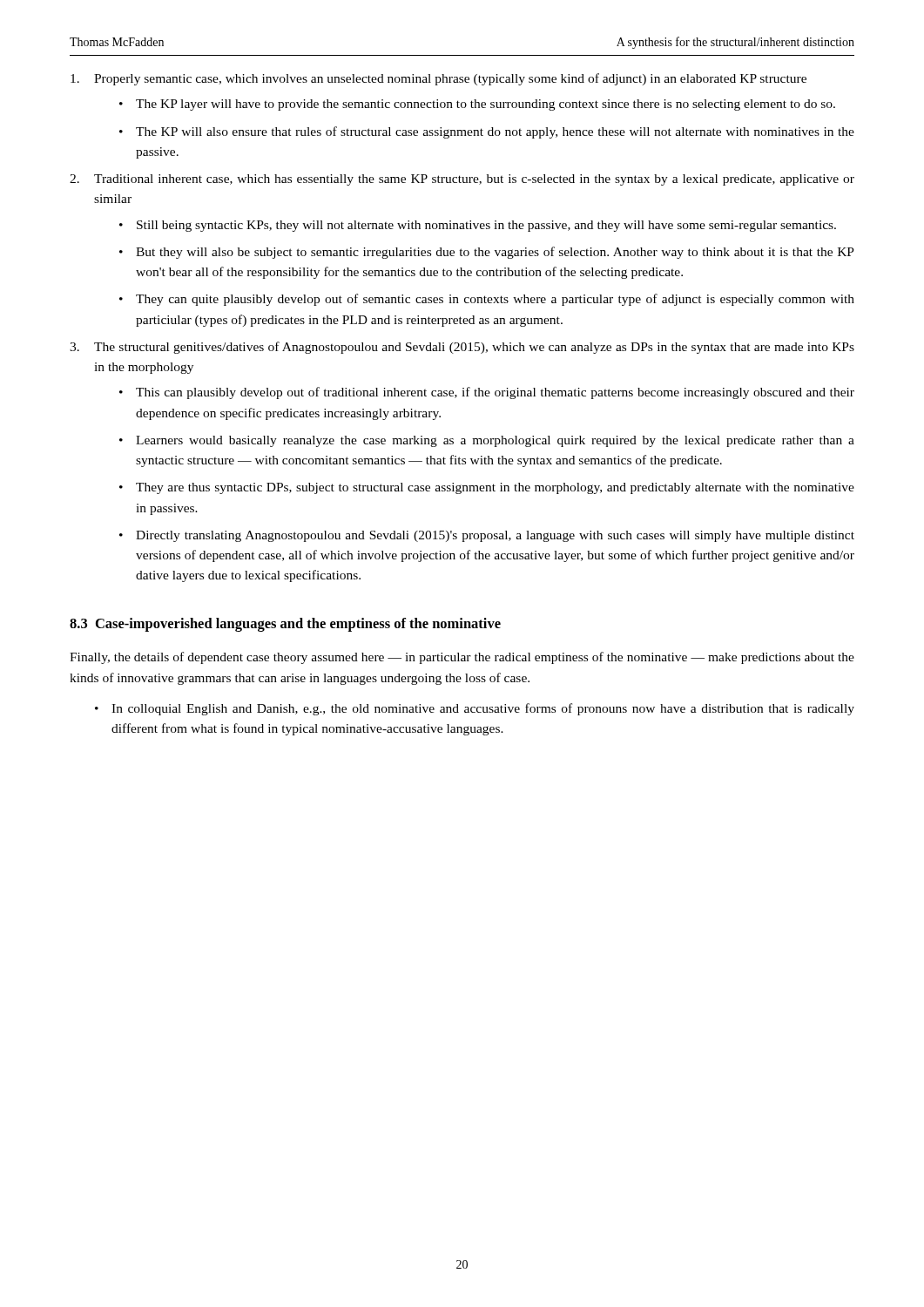This screenshot has height=1307, width=924.
Task: Select the list item containing "• In colloquial"
Action: pos(474,718)
